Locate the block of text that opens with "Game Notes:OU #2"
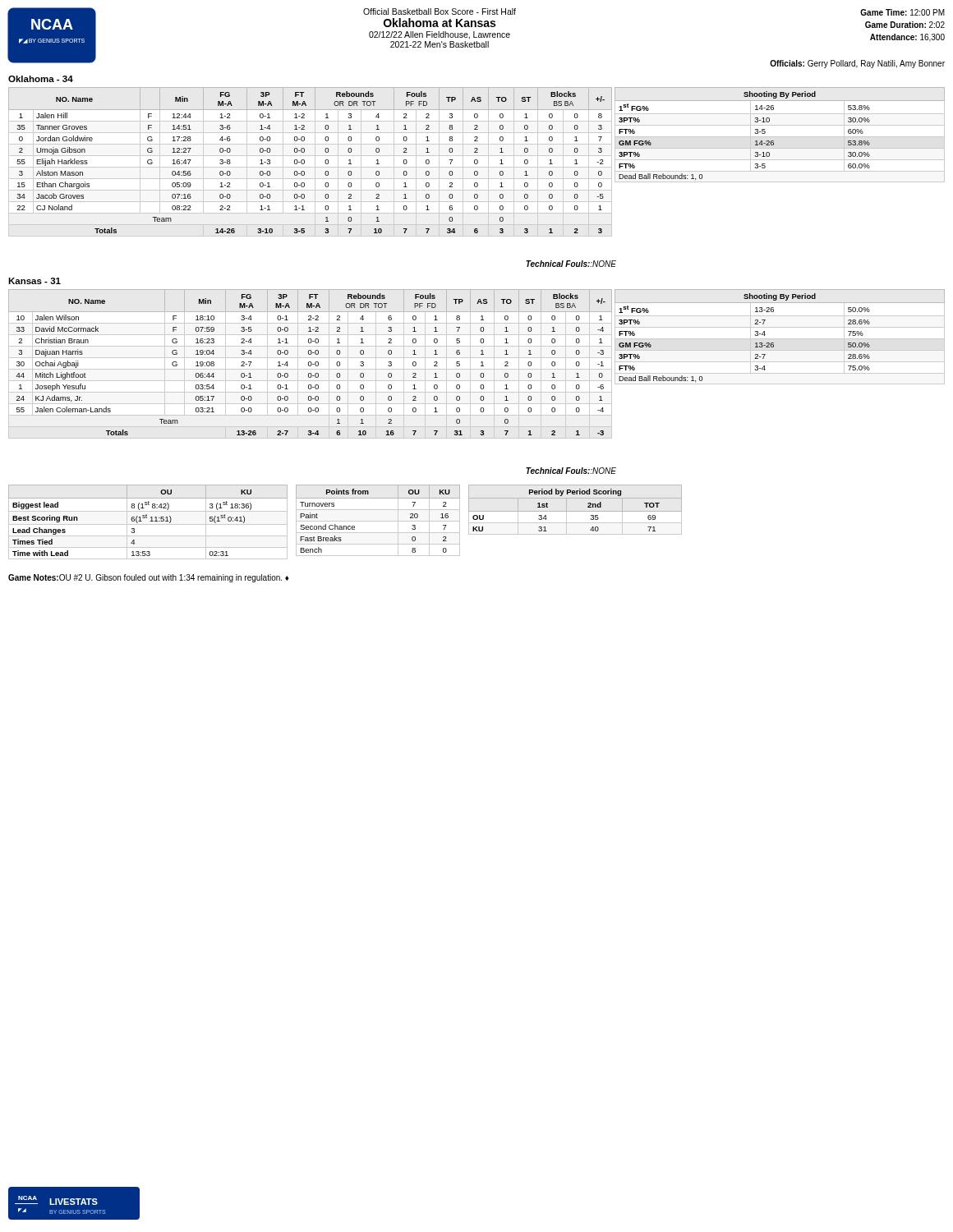This screenshot has height=1232, width=953. (149, 578)
